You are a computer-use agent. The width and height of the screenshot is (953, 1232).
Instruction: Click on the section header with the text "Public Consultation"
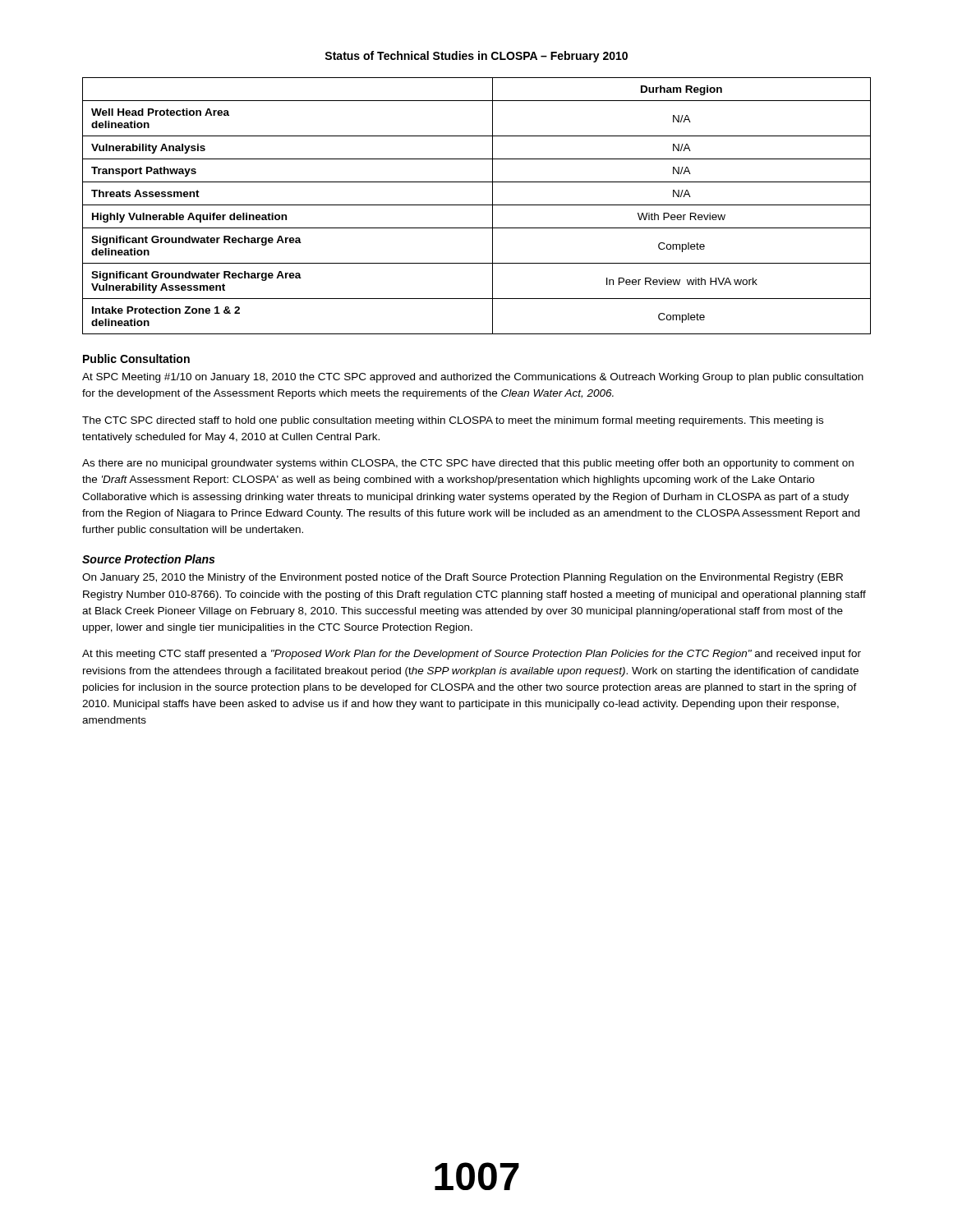(x=136, y=359)
